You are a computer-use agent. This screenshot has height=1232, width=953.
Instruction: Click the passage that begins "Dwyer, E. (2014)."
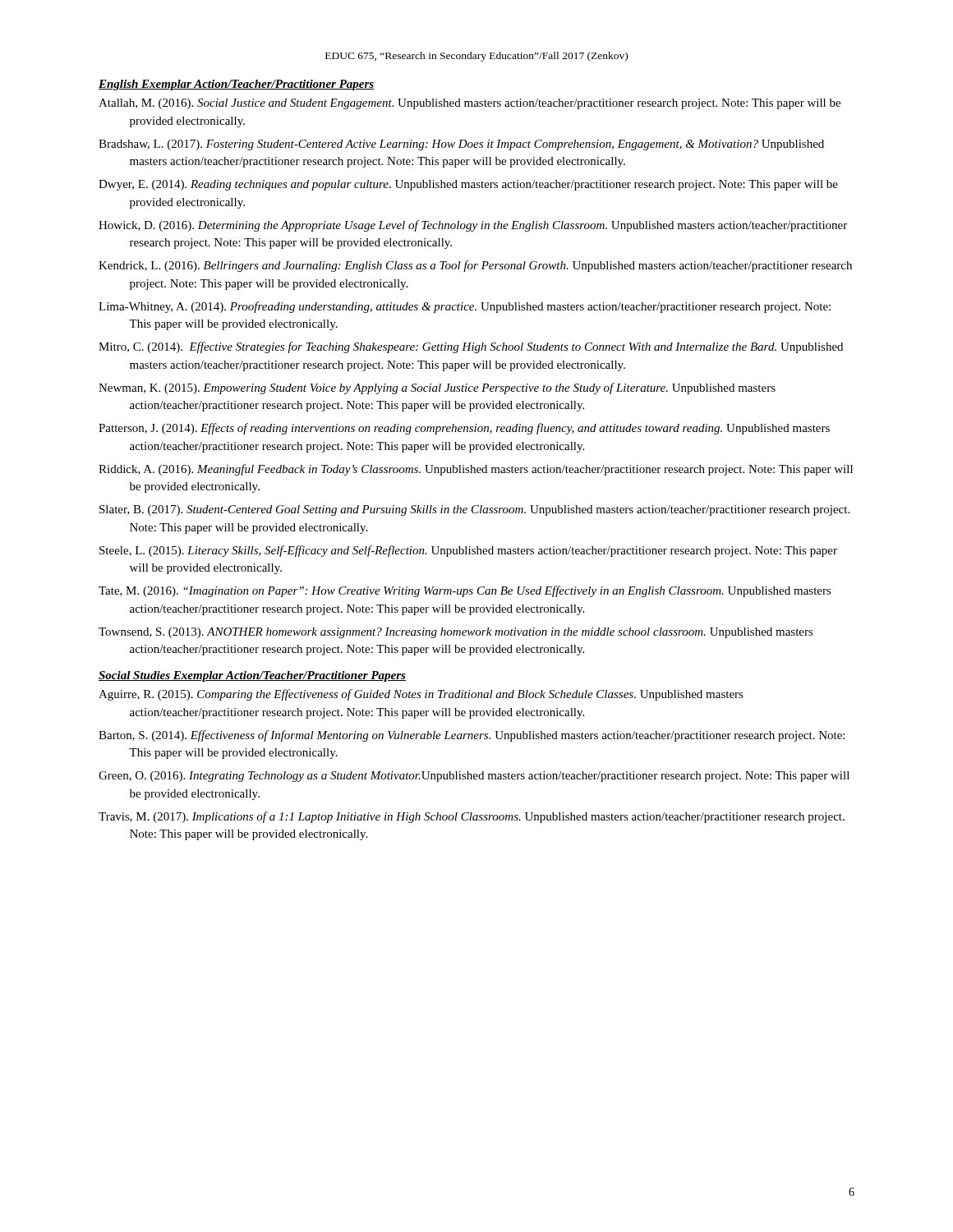pyautogui.click(x=468, y=193)
